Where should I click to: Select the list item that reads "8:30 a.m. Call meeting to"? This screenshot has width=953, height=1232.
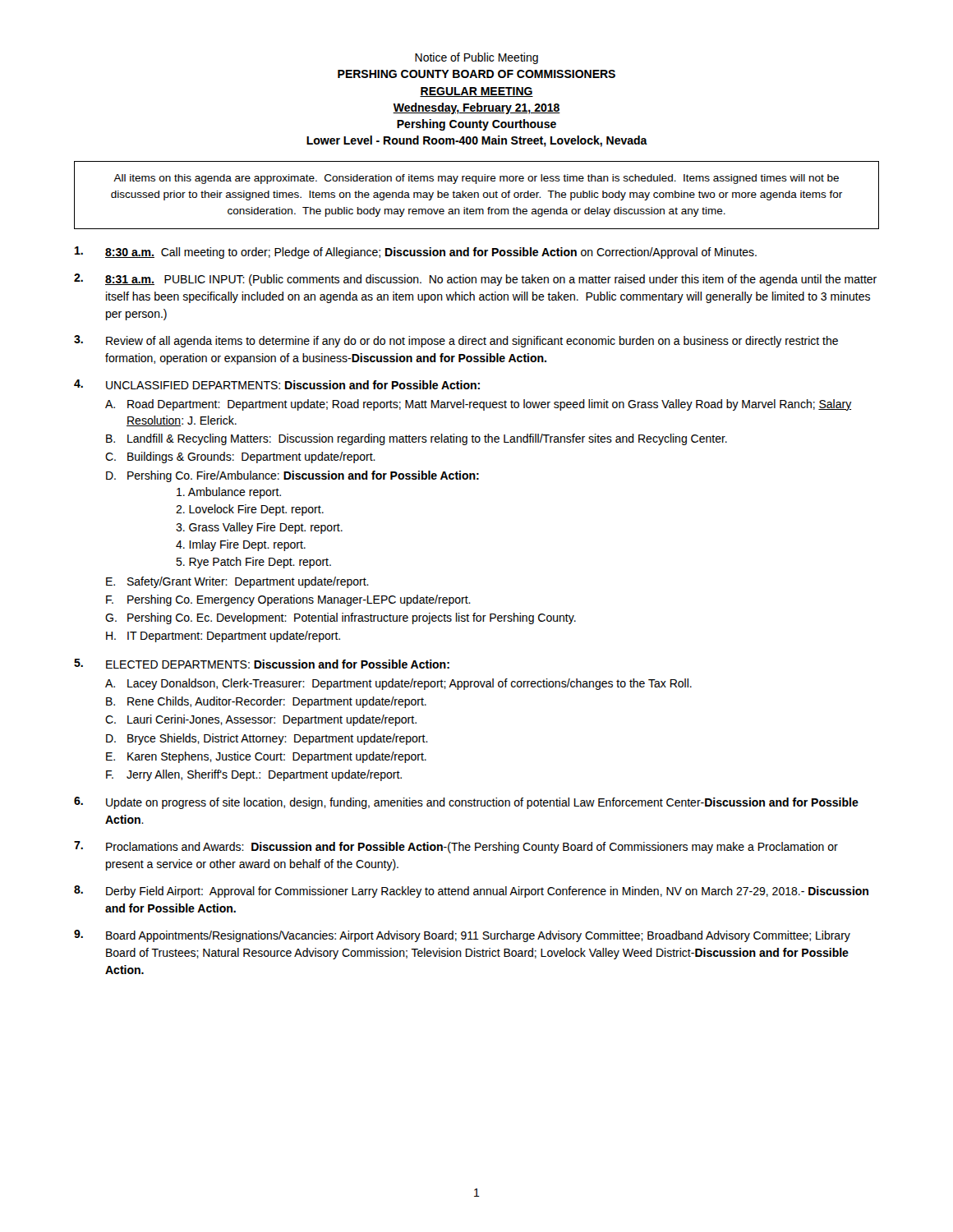pos(476,252)
